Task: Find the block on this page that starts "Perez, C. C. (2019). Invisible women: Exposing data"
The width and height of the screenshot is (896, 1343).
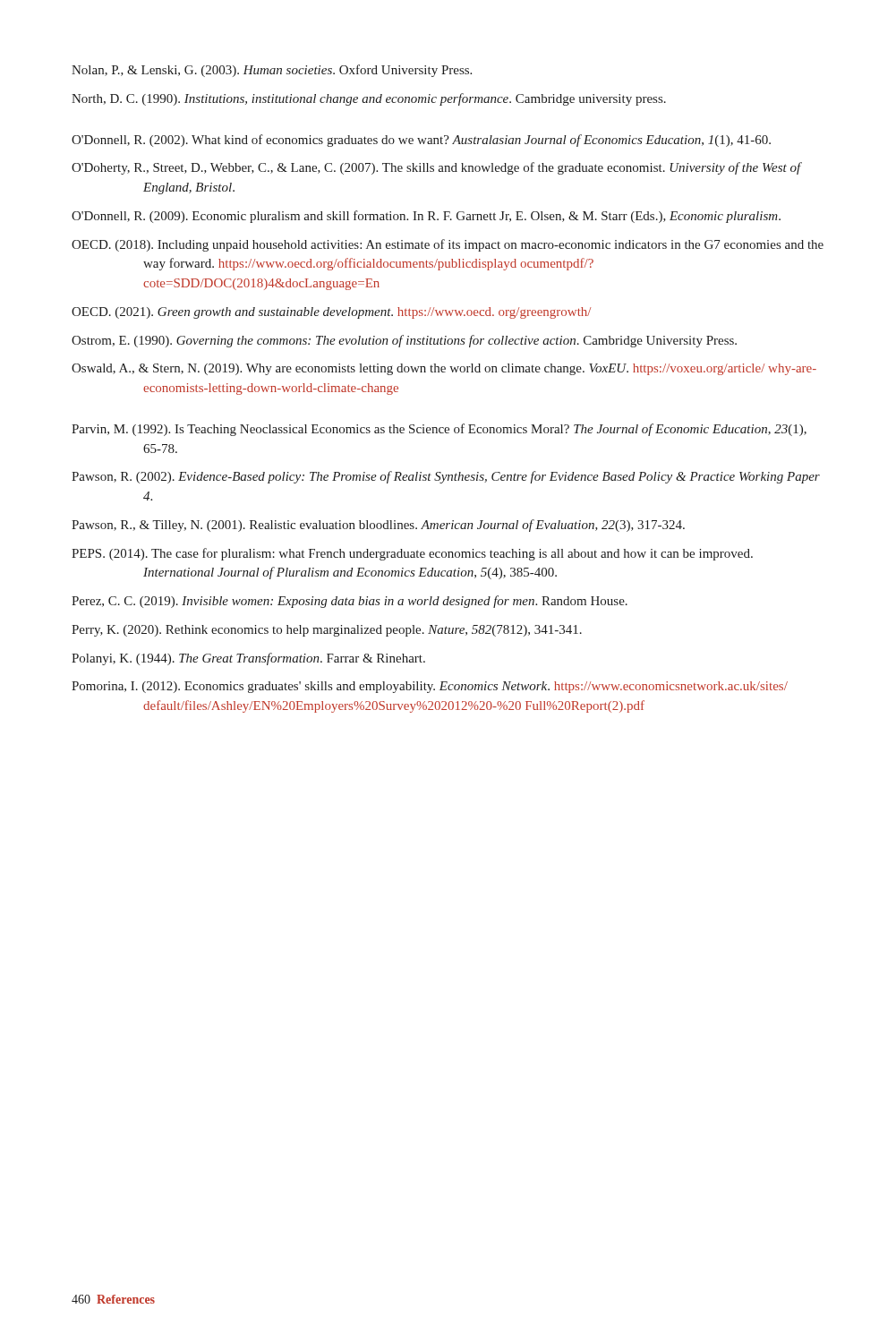Action: [x=350, y=601]
